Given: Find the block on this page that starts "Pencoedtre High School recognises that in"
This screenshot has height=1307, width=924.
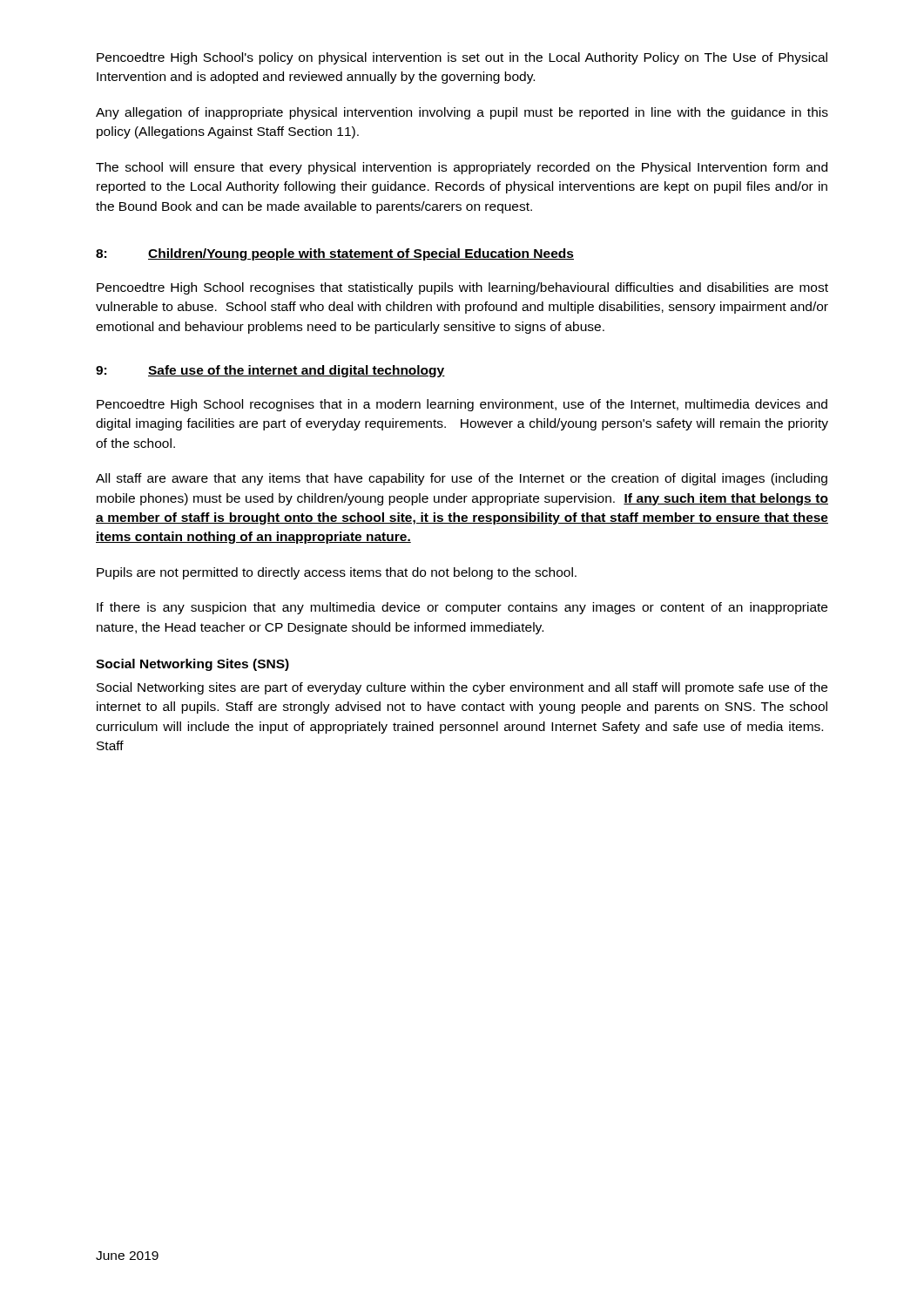Looking at the screenshot, I should (x=462, y=423).
